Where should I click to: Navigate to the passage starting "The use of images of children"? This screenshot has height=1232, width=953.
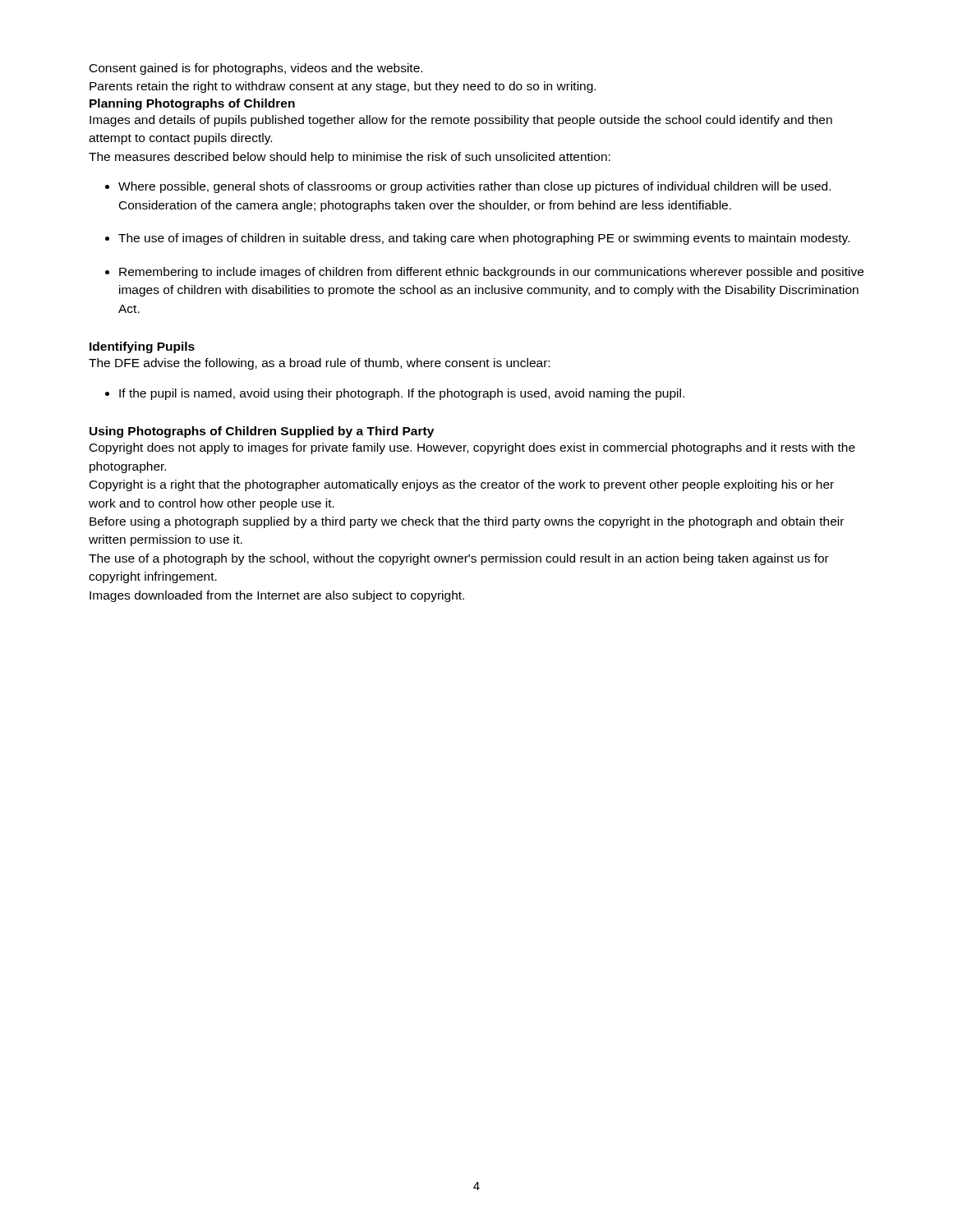[x=484, y=238]
